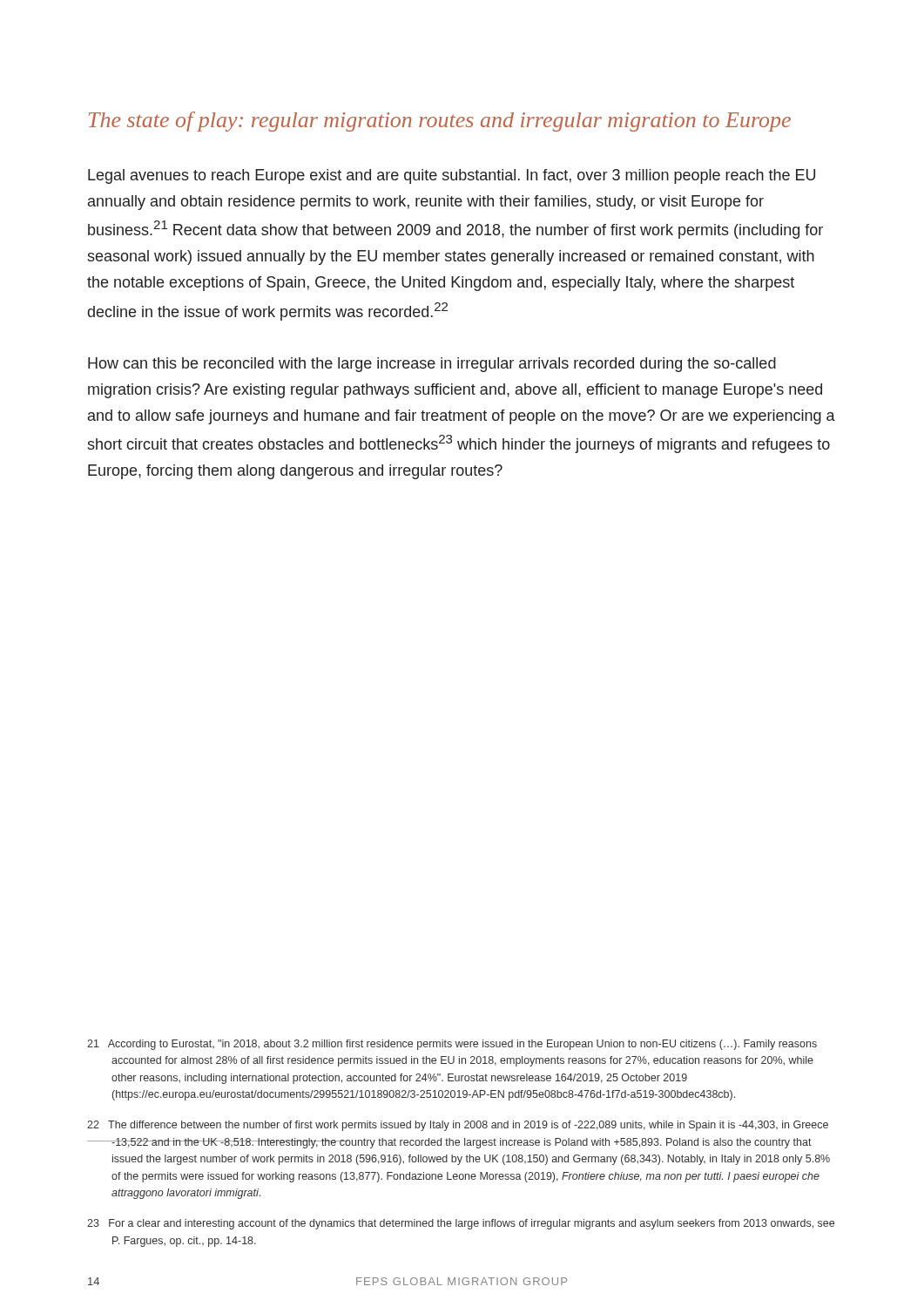Find the element starting "Legal avenues to"
924x1307 pixels.
coord(455,243)
